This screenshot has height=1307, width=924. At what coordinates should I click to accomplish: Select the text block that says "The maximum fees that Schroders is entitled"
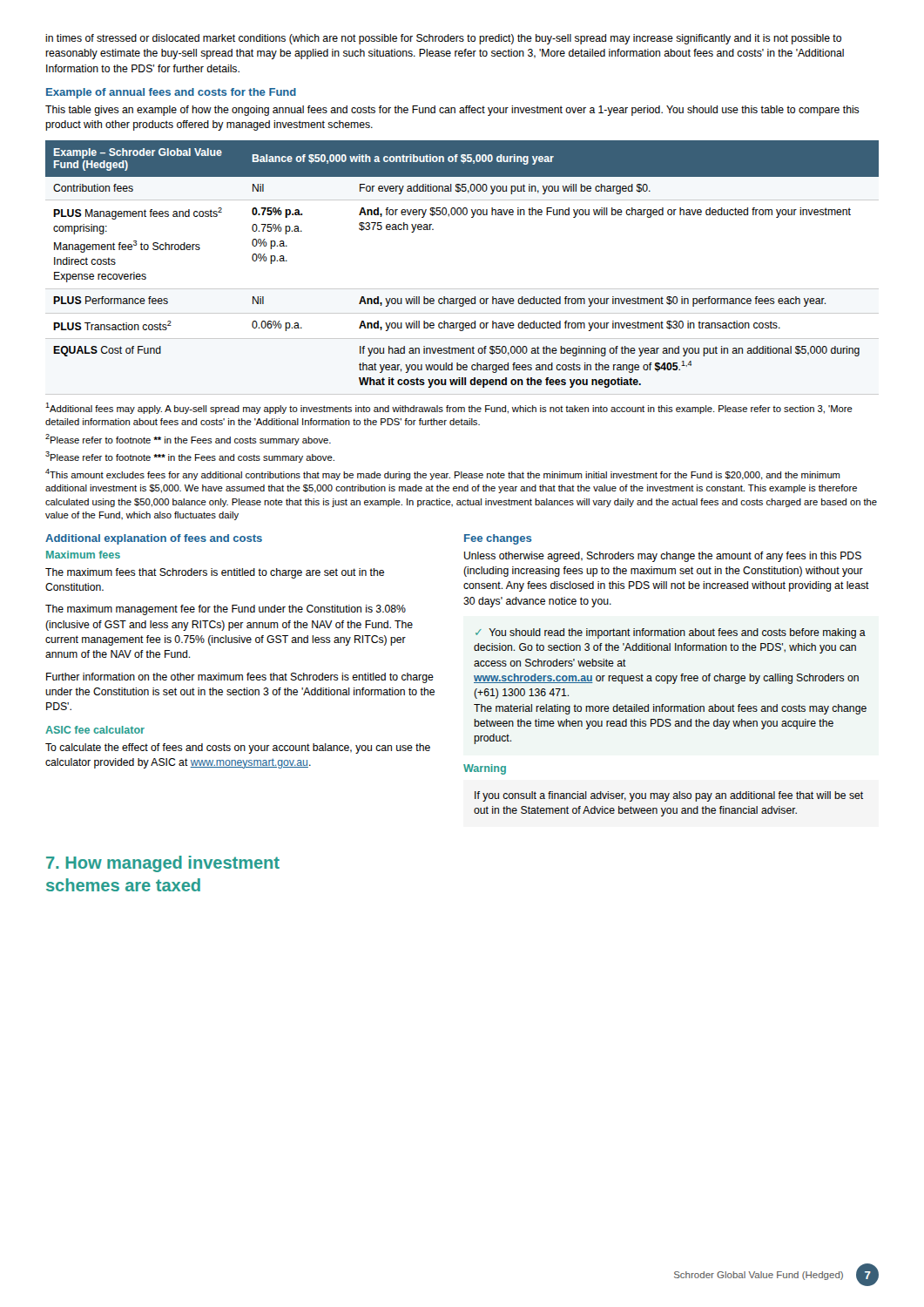click(x=215, y=580)
